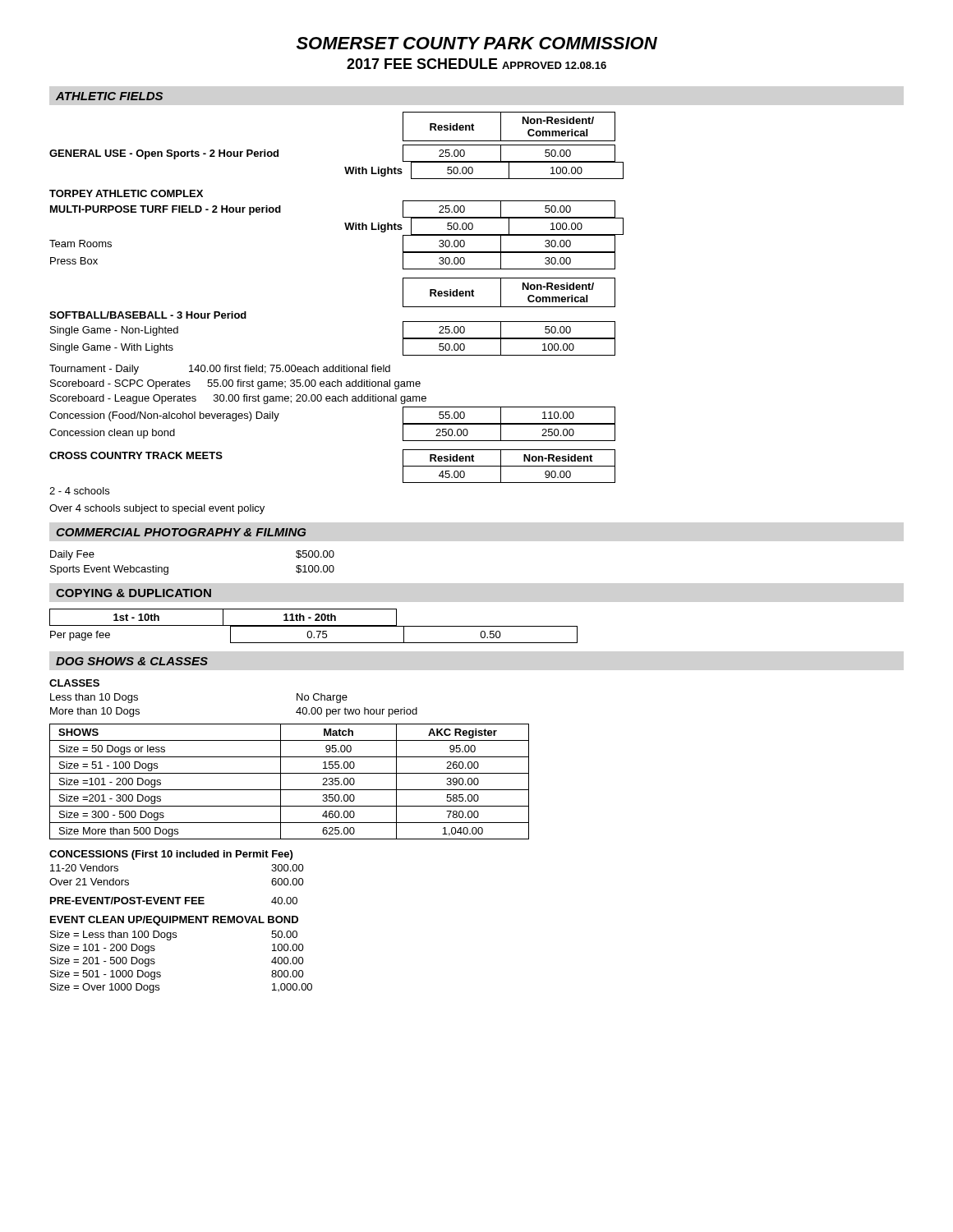Image resolution: width=953 pixels, height=1232 pixels.
Task: Where does it say "PRE-EVENT/POST-EVENT FEE"?
Action: tap(127, 901)
